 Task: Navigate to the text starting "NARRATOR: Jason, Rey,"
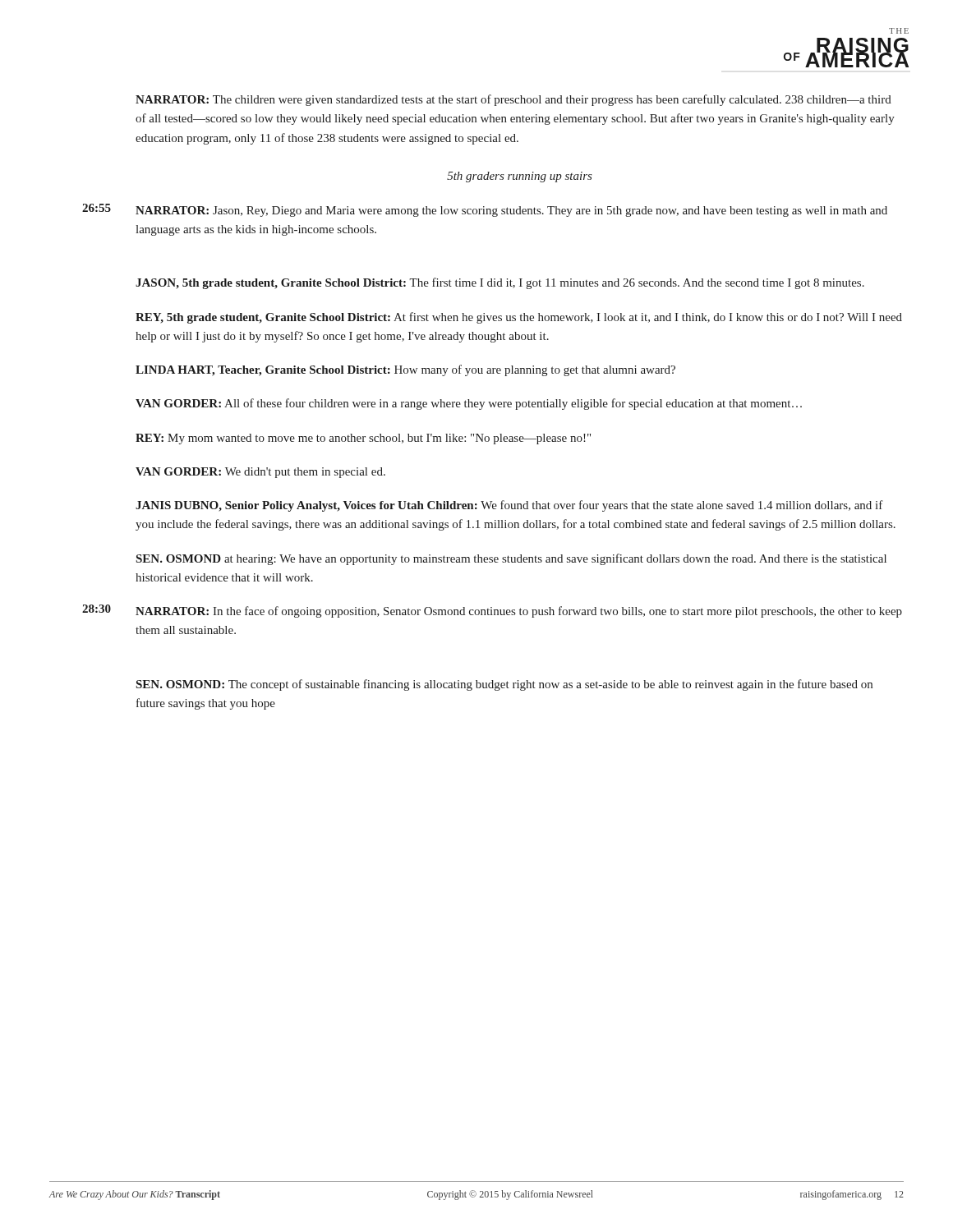[512, 220]
